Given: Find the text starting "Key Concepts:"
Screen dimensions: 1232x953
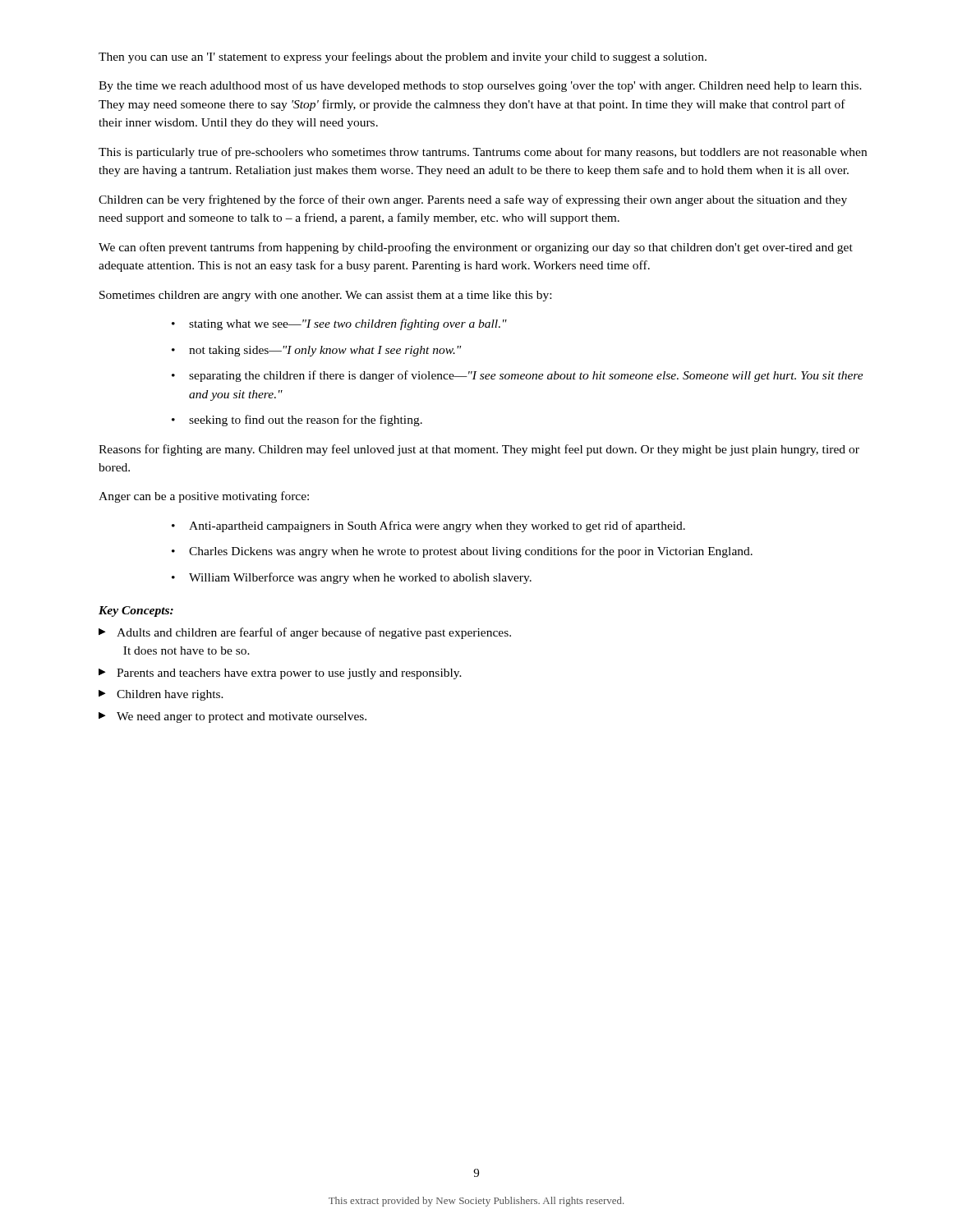Looking at the screenshot, I should (136, 610).
